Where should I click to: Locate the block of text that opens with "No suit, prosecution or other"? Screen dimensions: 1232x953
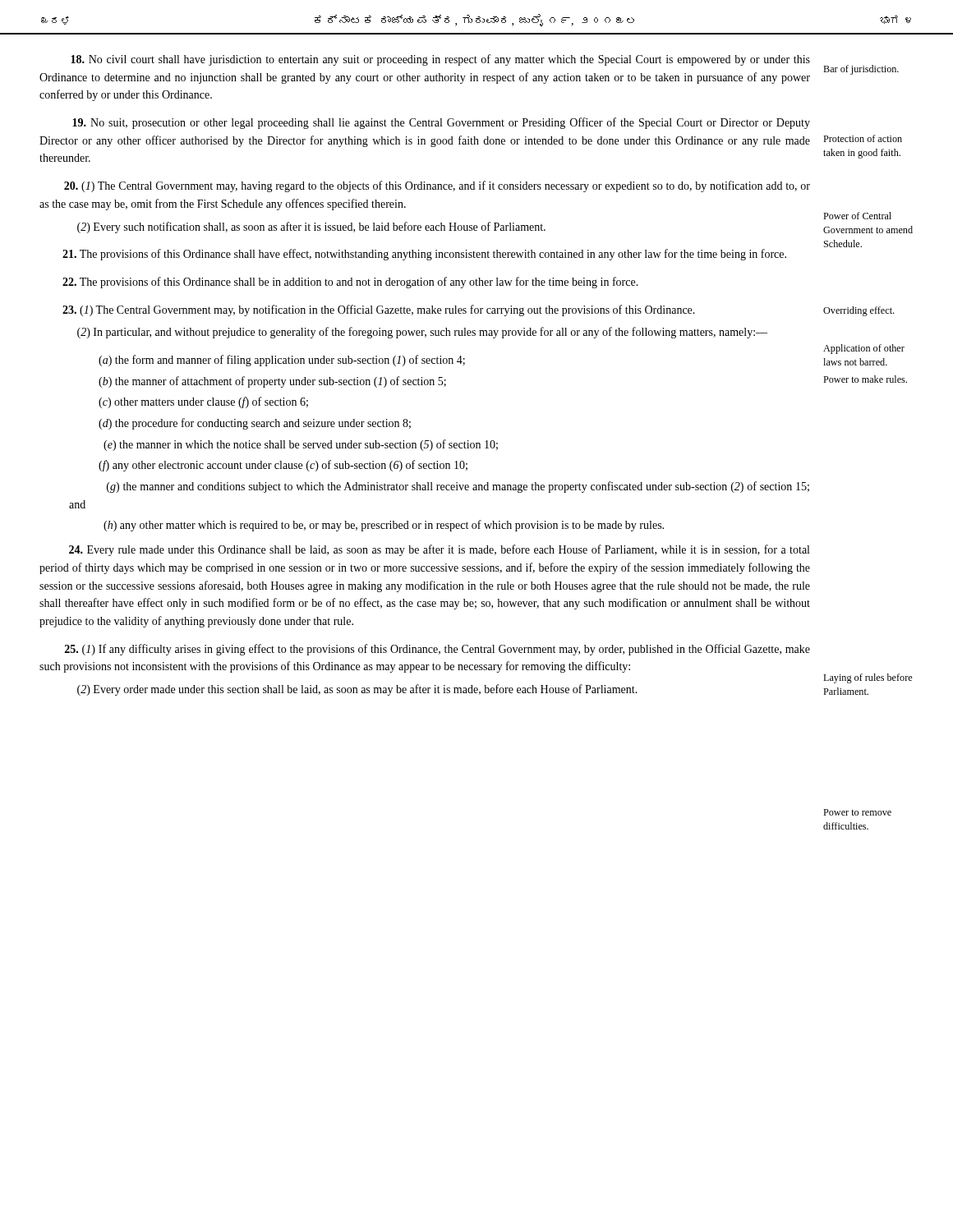pos(425,141)
